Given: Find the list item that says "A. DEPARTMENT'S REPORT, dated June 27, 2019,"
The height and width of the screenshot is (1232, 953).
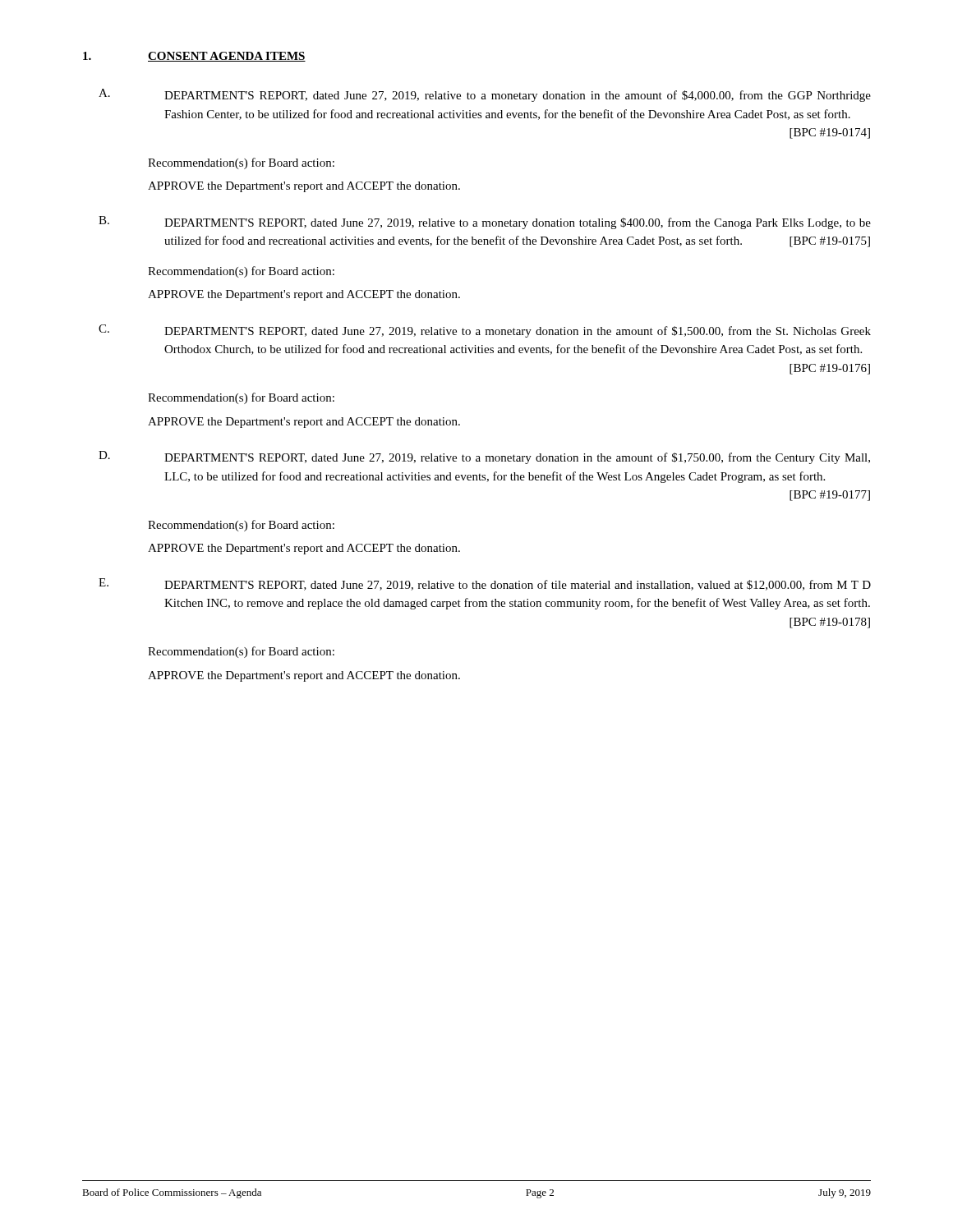Looking at the screenshot, I should click(x=476, y=114).
